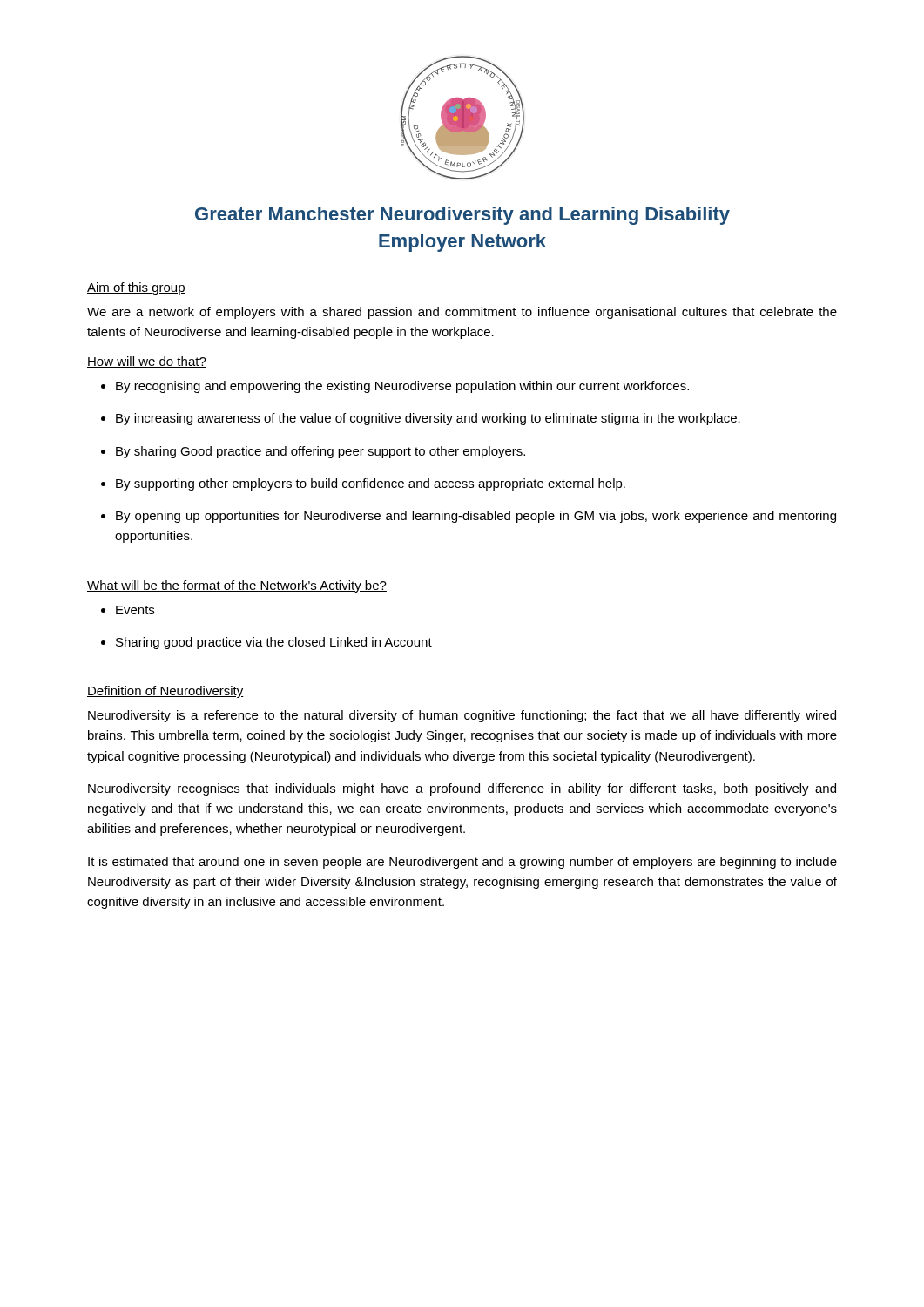924x1307 pixels.
Task: Navigate to the region starting "What will be"
Action: click(237, 585)
